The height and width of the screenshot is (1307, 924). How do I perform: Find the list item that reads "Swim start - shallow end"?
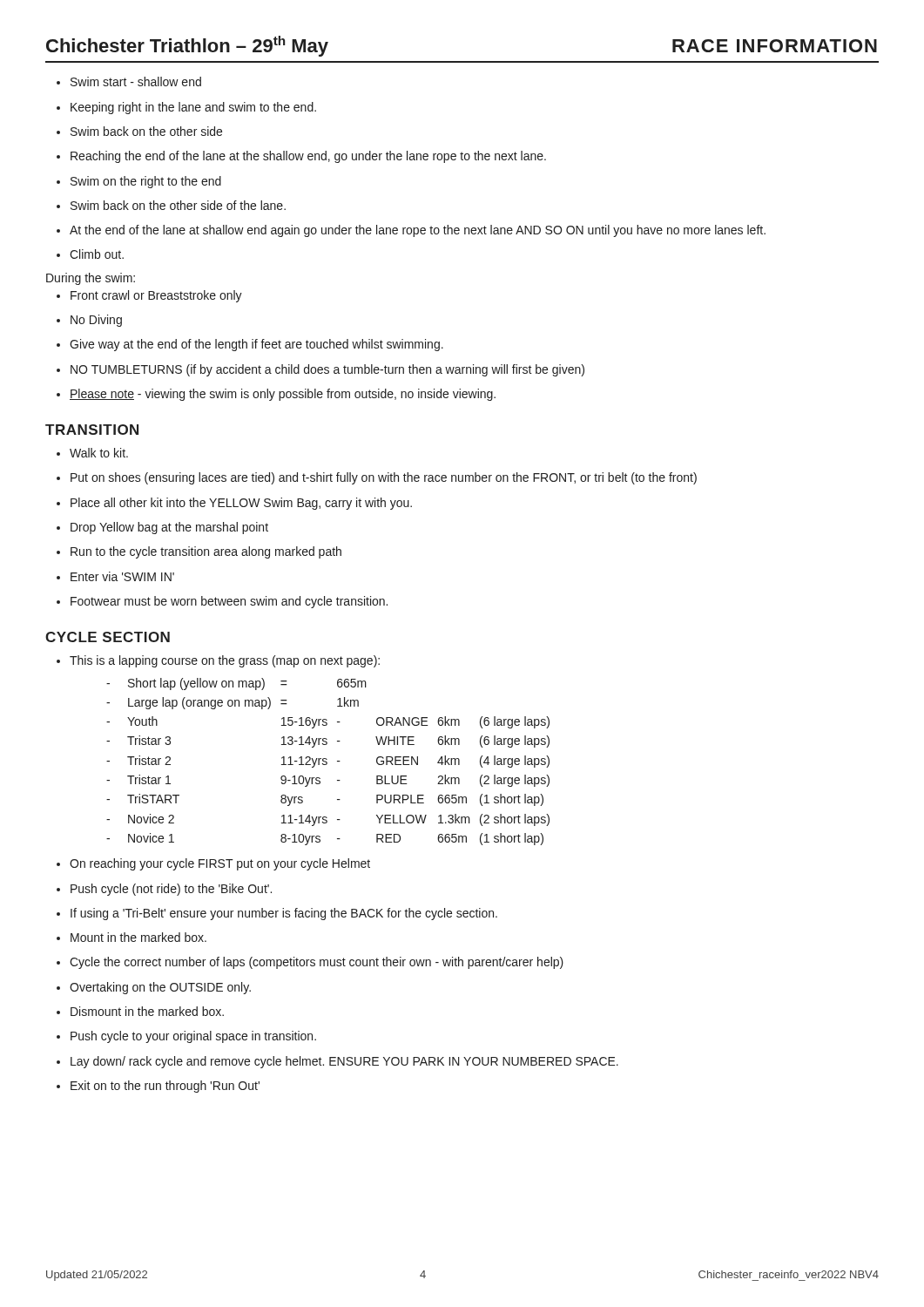coord(129,81)
